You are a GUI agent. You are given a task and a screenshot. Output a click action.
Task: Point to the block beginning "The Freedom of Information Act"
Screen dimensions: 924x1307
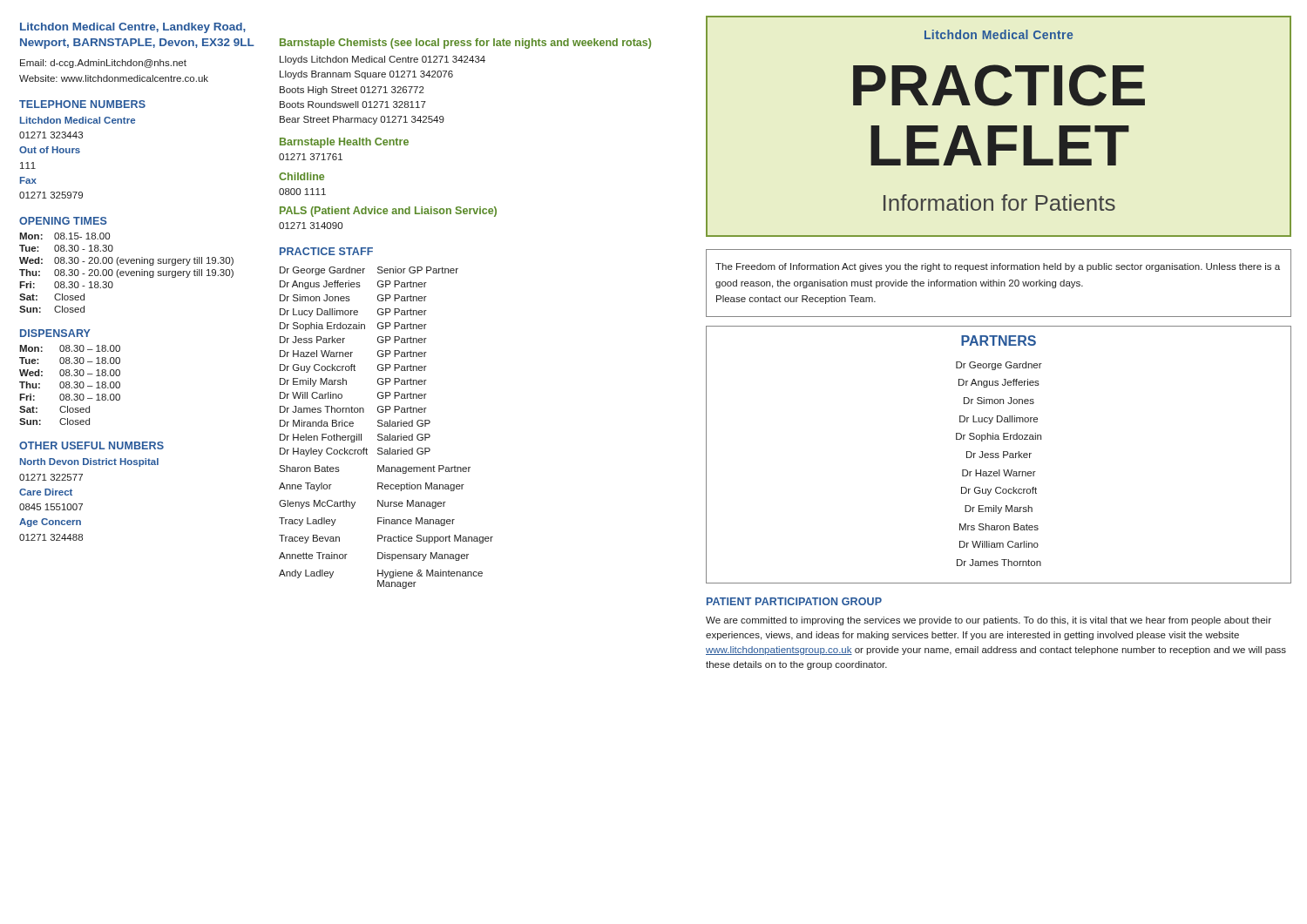(x=998, y=283)
